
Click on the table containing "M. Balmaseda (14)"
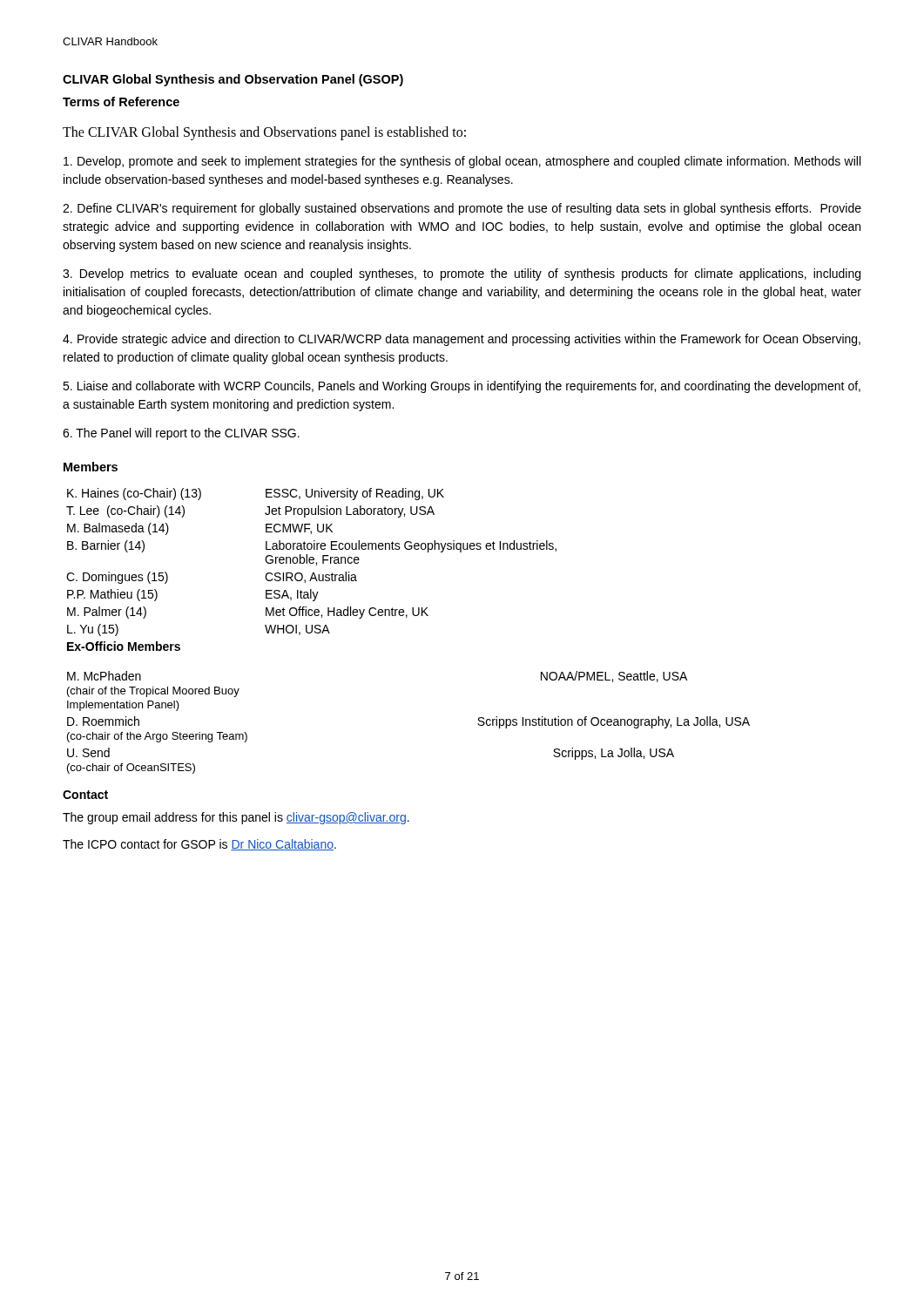(462, 630)
